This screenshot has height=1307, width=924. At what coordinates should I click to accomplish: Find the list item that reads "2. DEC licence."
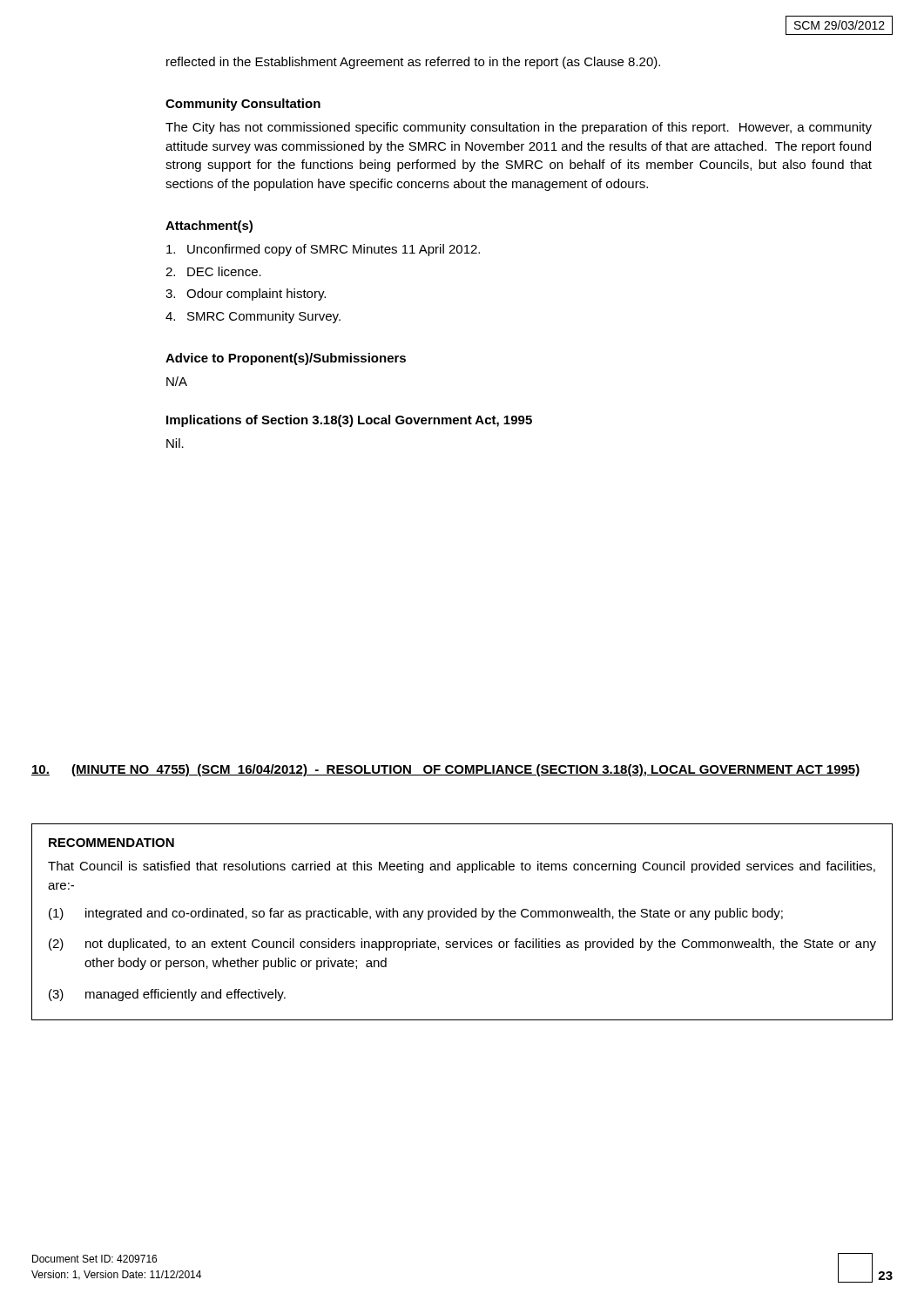(213, 271)
